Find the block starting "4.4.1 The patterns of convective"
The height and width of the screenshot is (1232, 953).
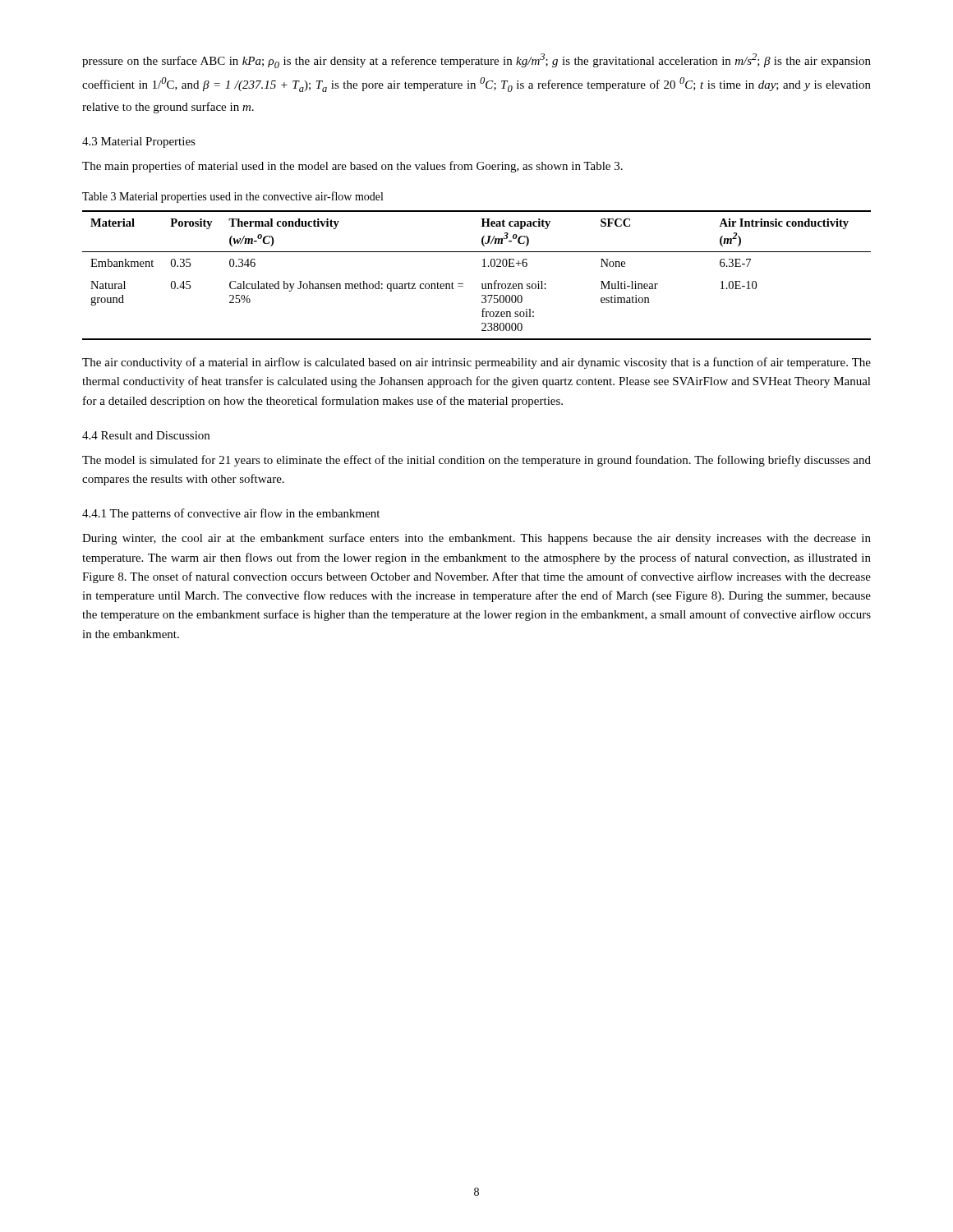(231, 514)
